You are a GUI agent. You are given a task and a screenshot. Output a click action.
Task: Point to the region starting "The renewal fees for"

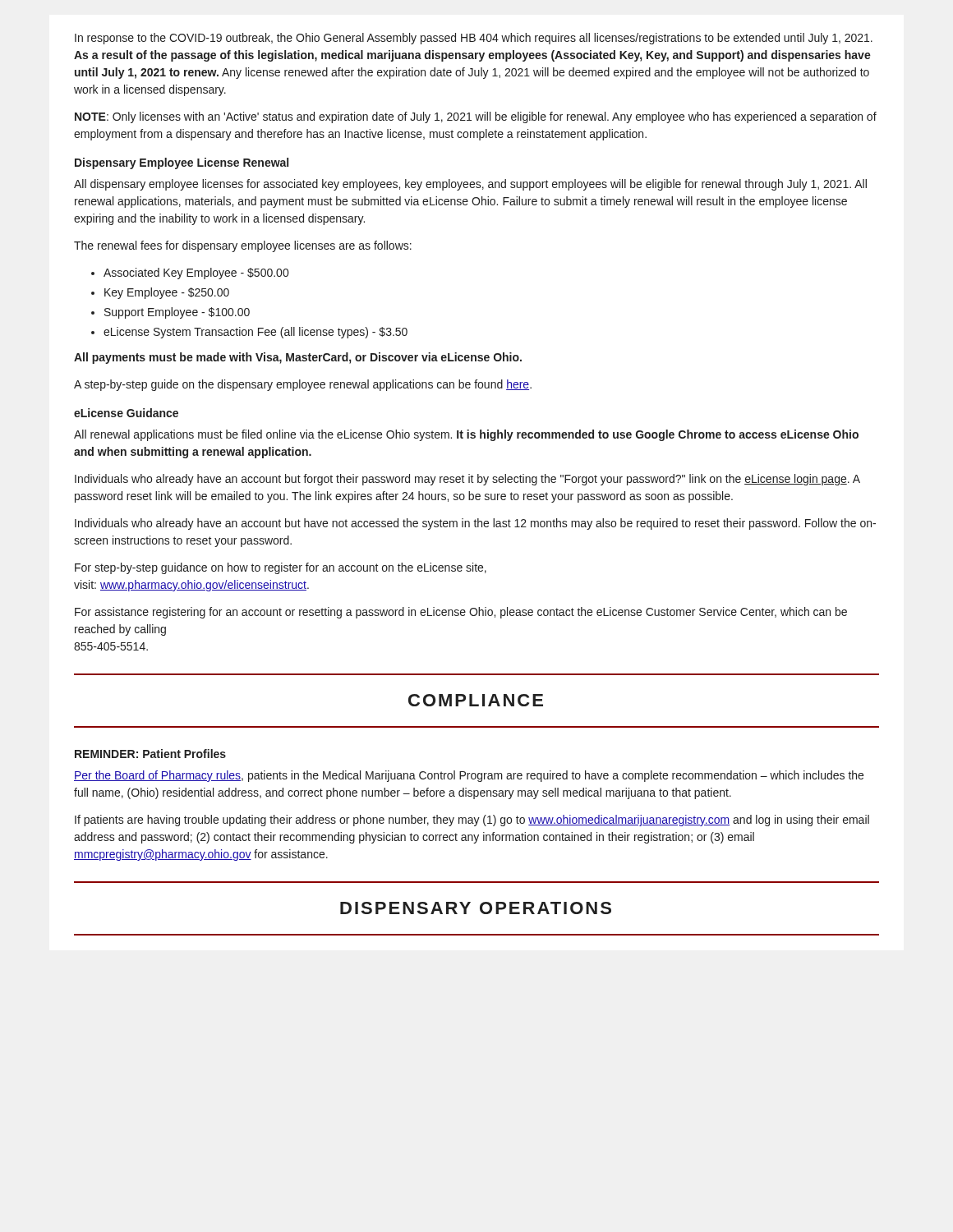click(243, 246)
